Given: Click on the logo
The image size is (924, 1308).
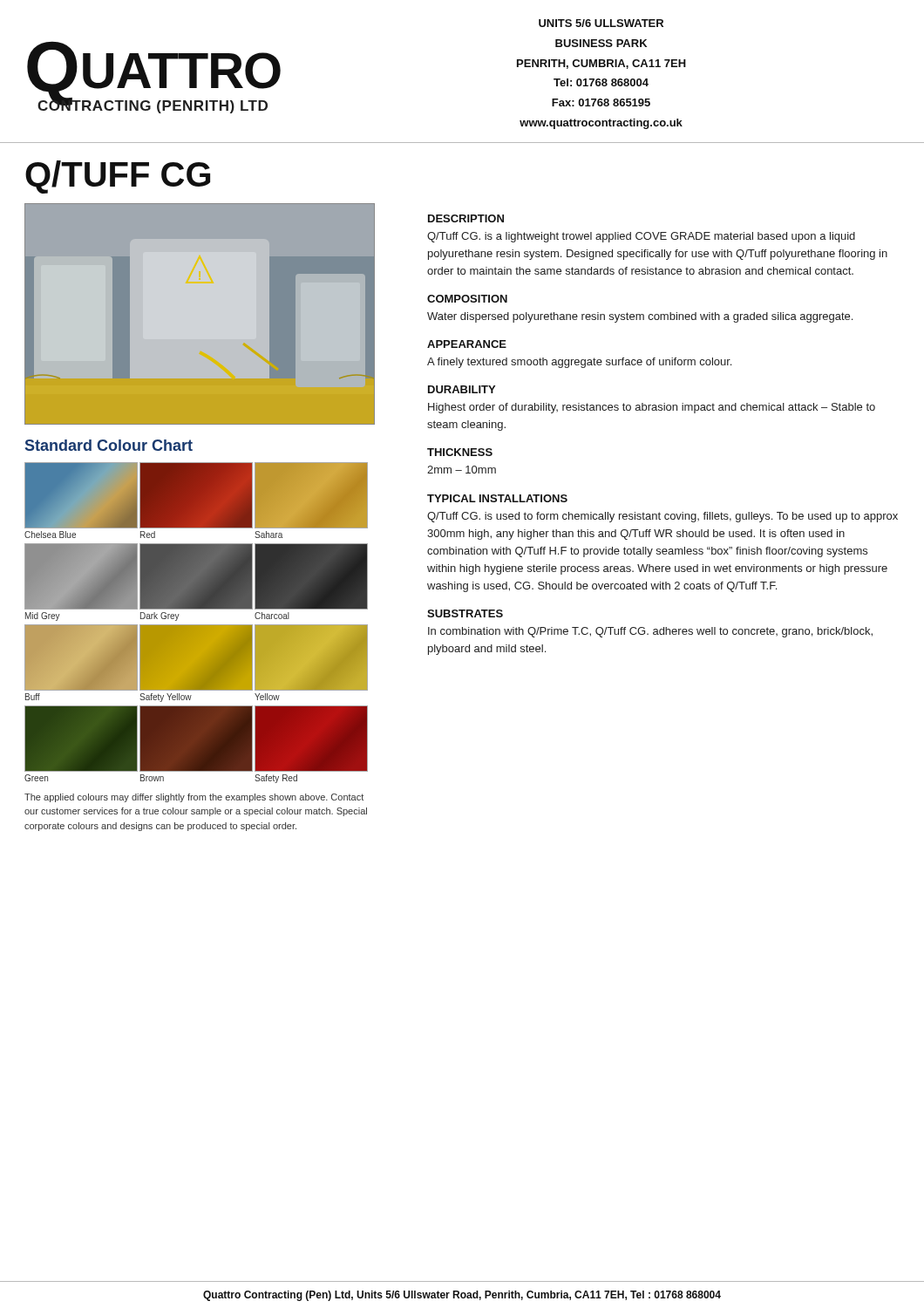Looking at the screenshot, I should click(x=153, y=74).
